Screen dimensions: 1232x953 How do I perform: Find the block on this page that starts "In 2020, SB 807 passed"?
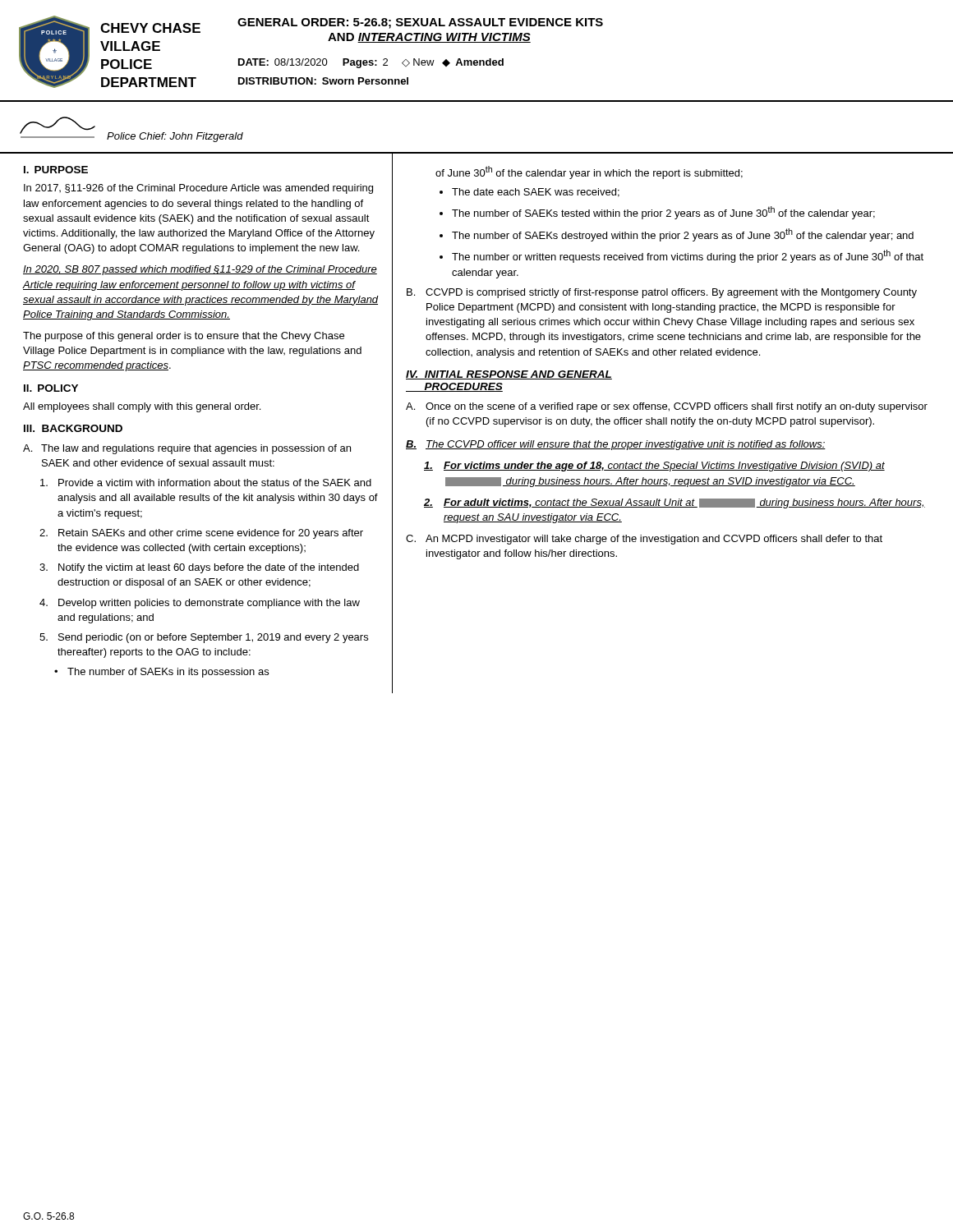(200, 292)
